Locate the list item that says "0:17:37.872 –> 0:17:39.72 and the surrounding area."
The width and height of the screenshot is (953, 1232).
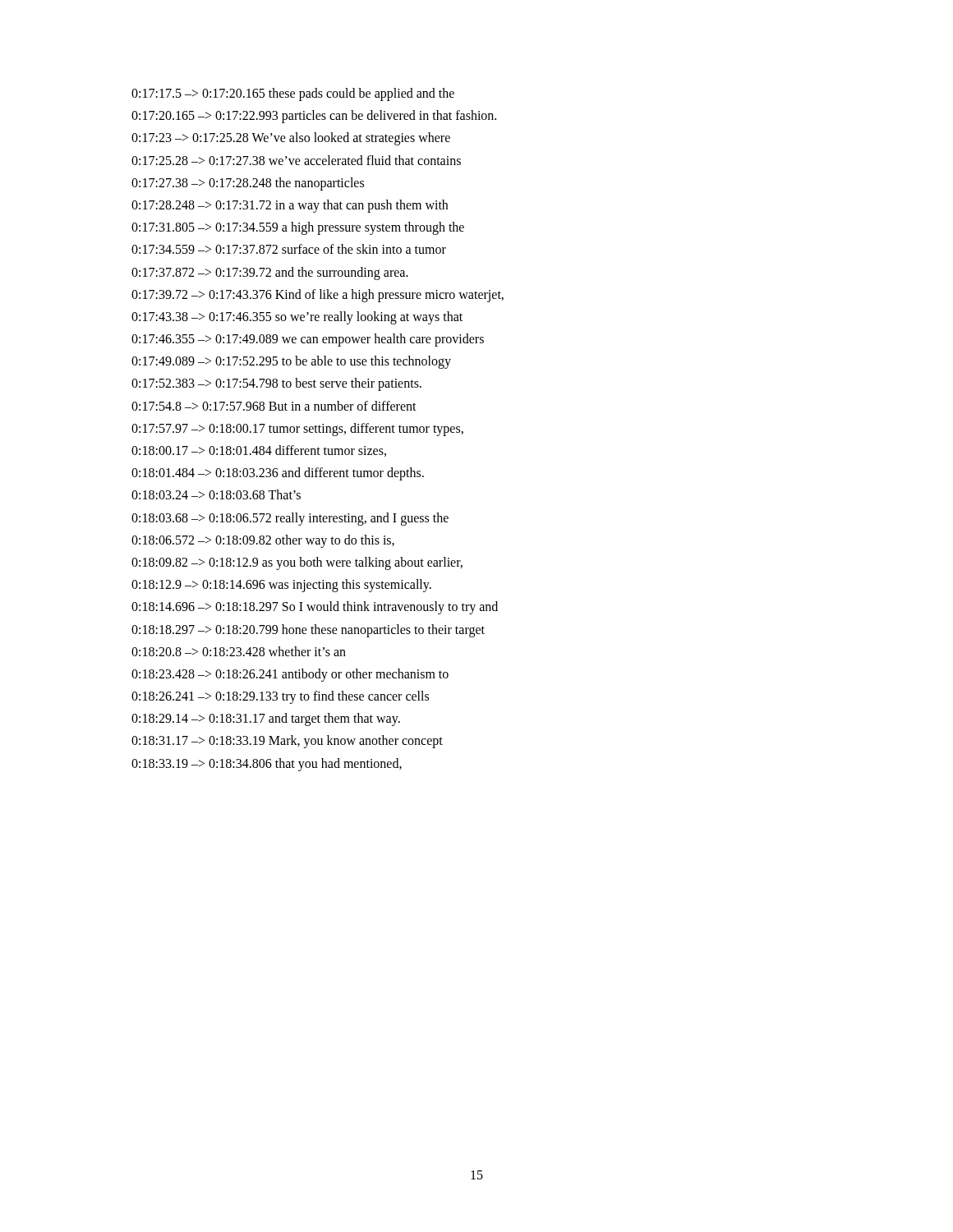coord(270,274)
